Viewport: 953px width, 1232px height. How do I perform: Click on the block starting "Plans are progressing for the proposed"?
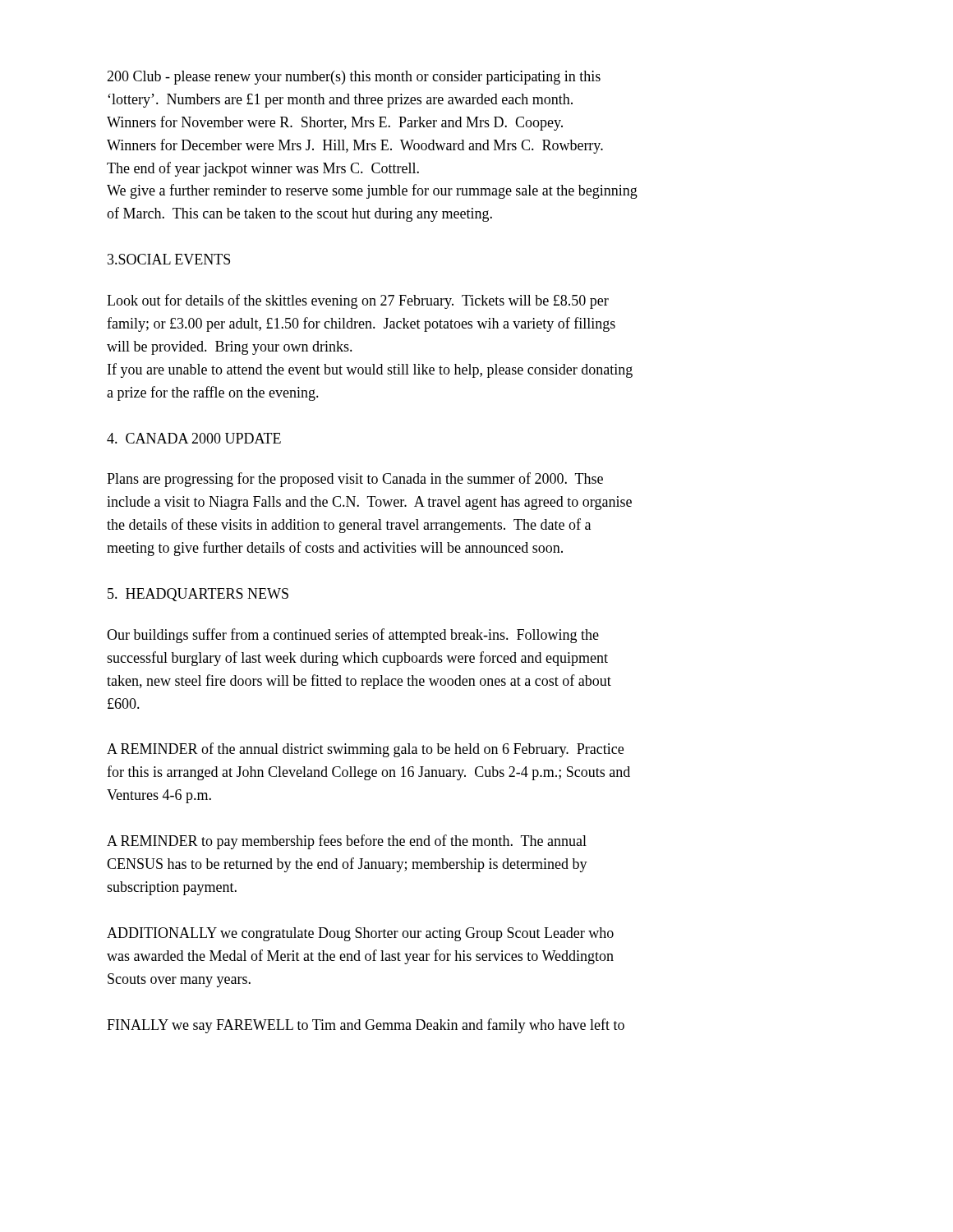pos(369,514)
